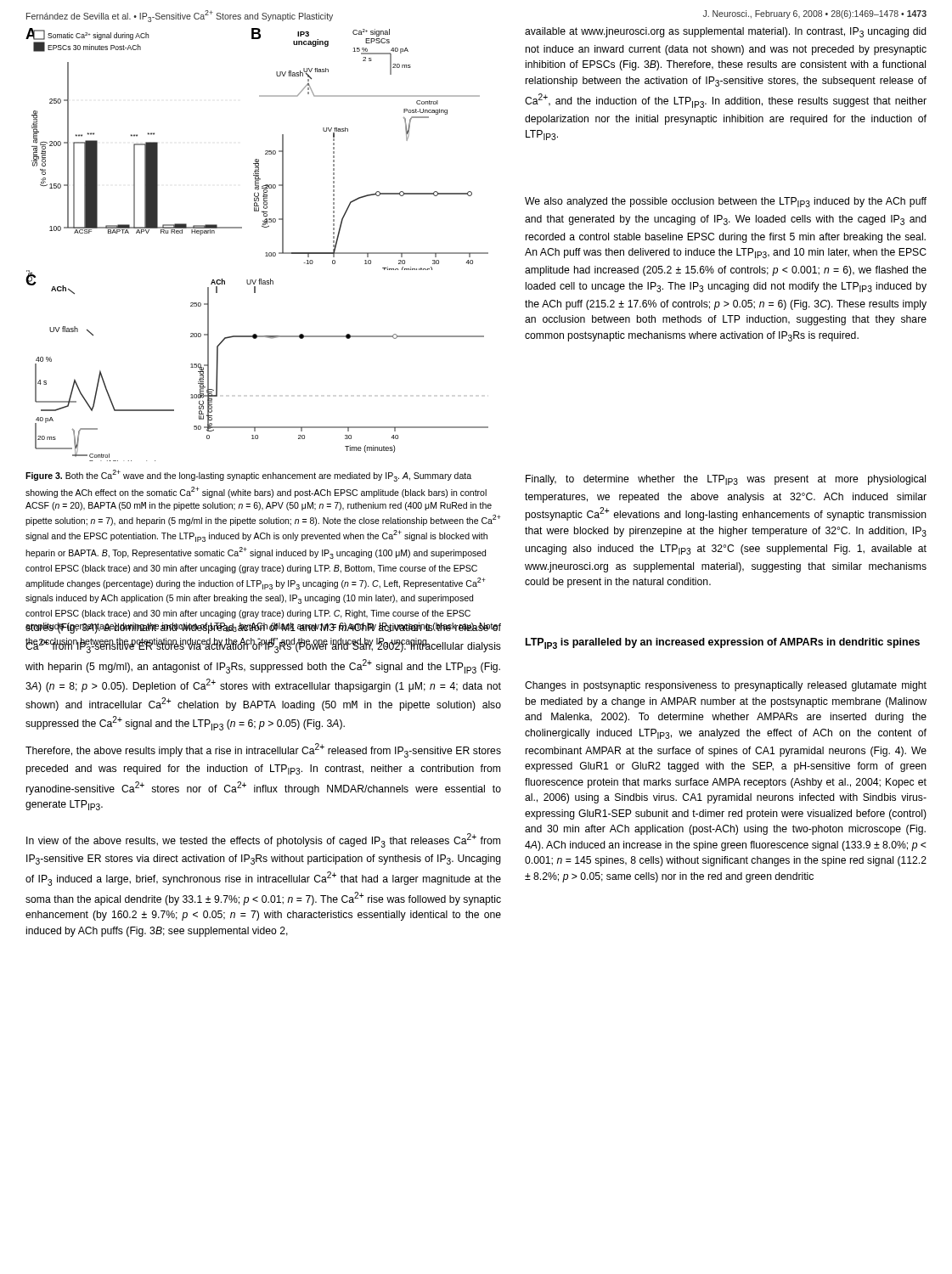Where is the section header that starts "LTPIP3 is paralleled"?
This screenshot has height=1274, width=952.
click(x=723, y=643)
